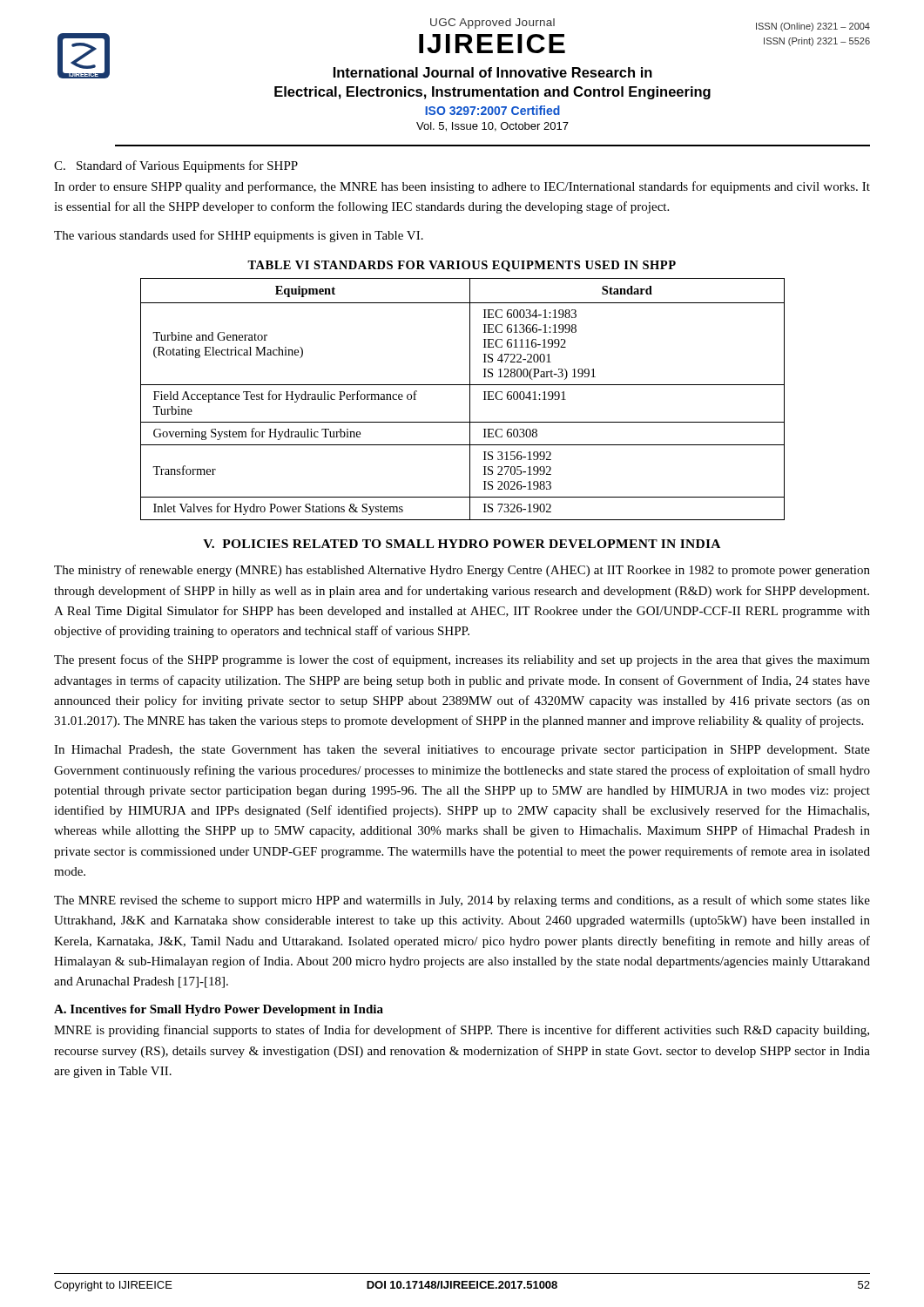
Task: Select the table
Action: [462, 399]
